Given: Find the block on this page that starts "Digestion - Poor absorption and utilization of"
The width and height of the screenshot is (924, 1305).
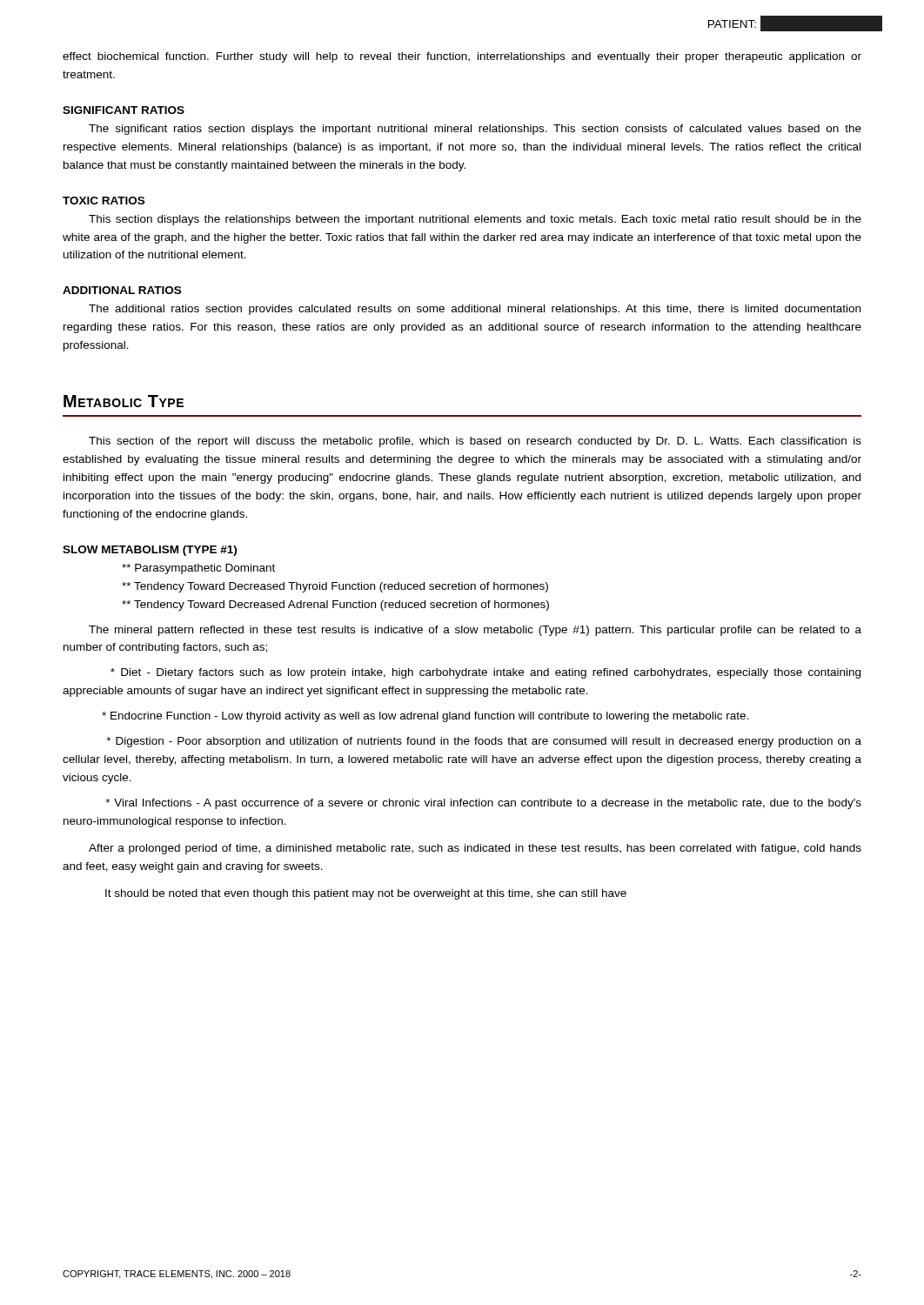Looking at the screenshot, I should (462, 759).
